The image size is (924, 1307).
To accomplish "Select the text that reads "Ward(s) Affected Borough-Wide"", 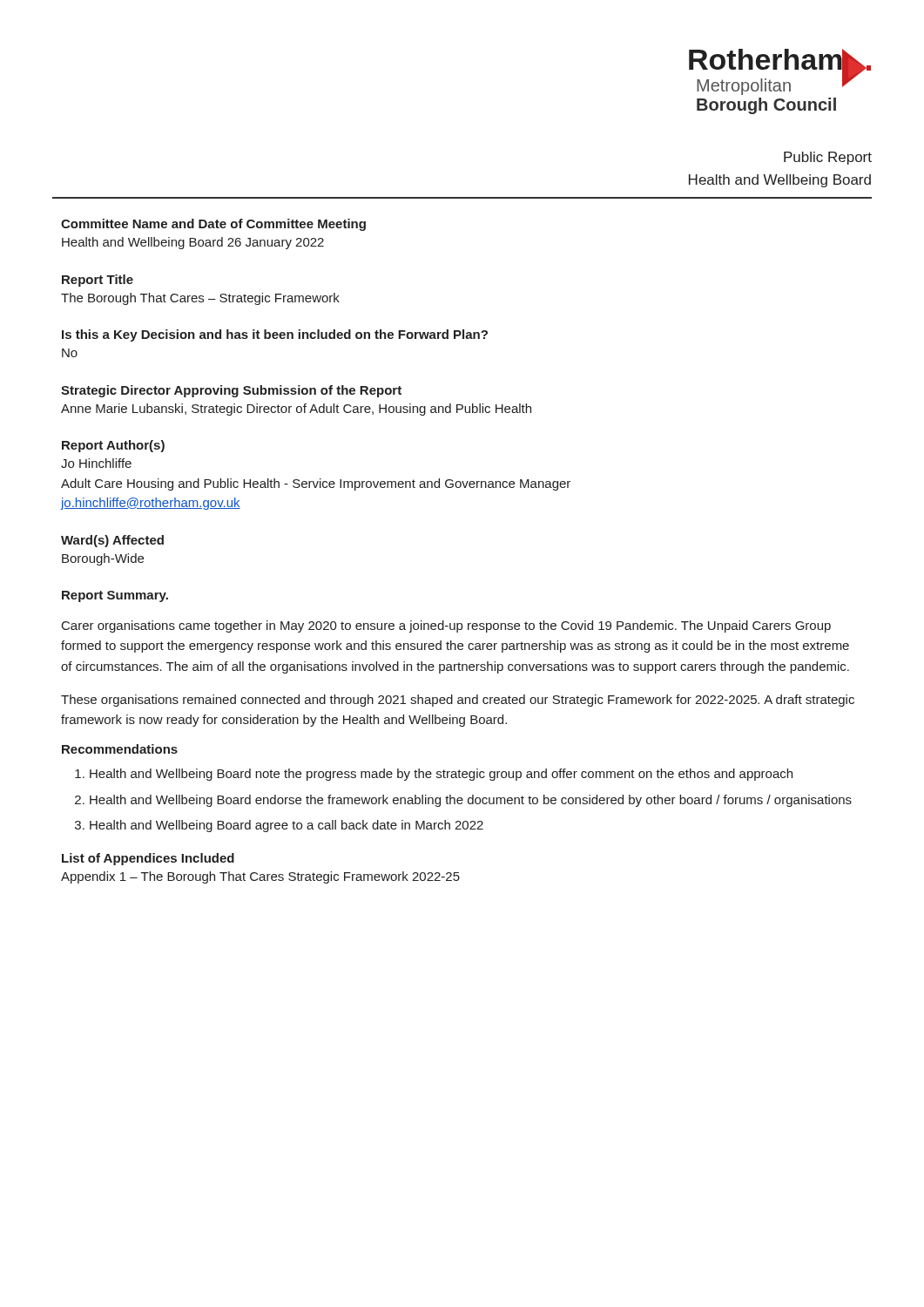I will click(x=112, y=541).
